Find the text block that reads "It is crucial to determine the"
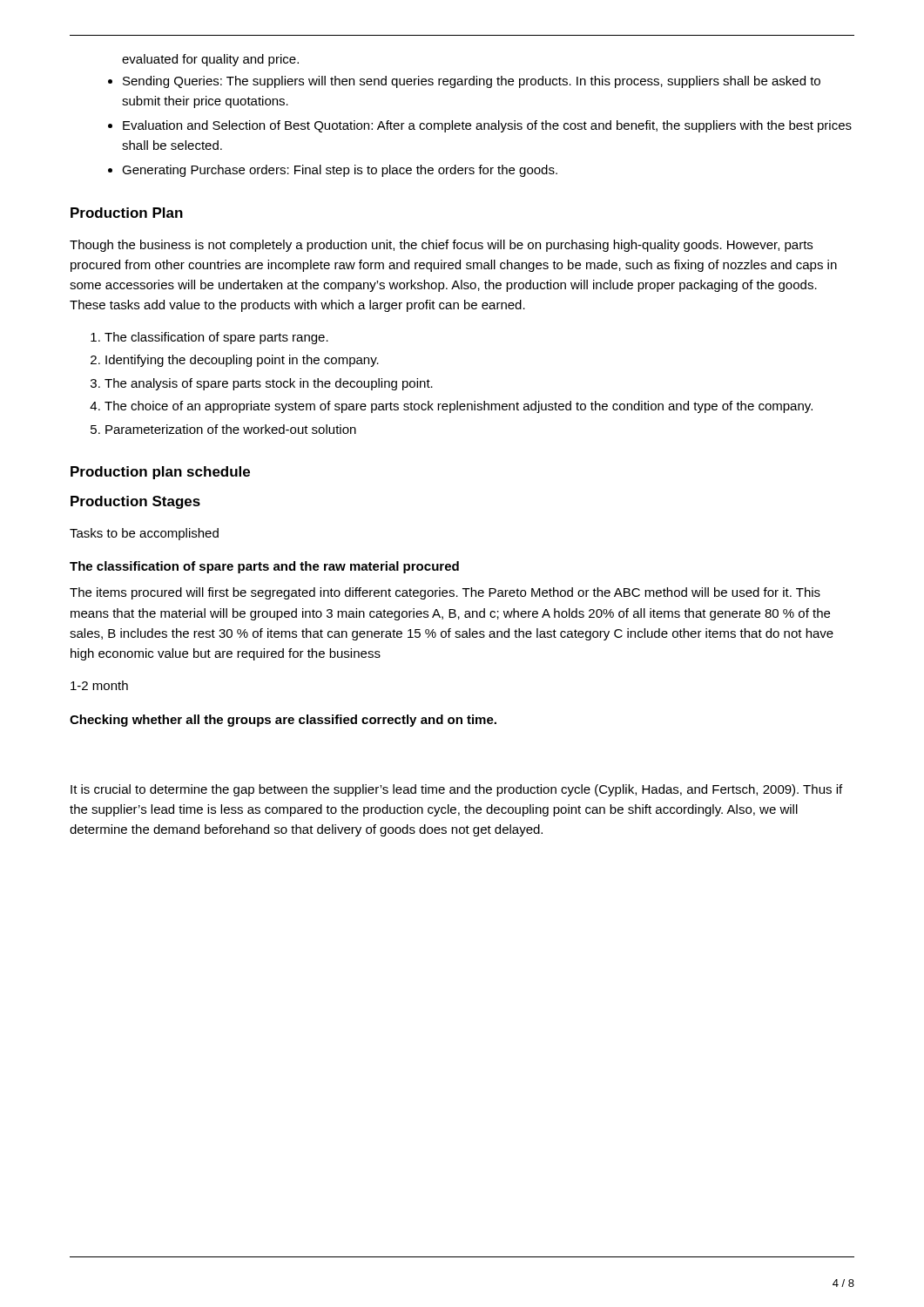Viewport: 924px width, 1307px height. (x=456, y=809)
